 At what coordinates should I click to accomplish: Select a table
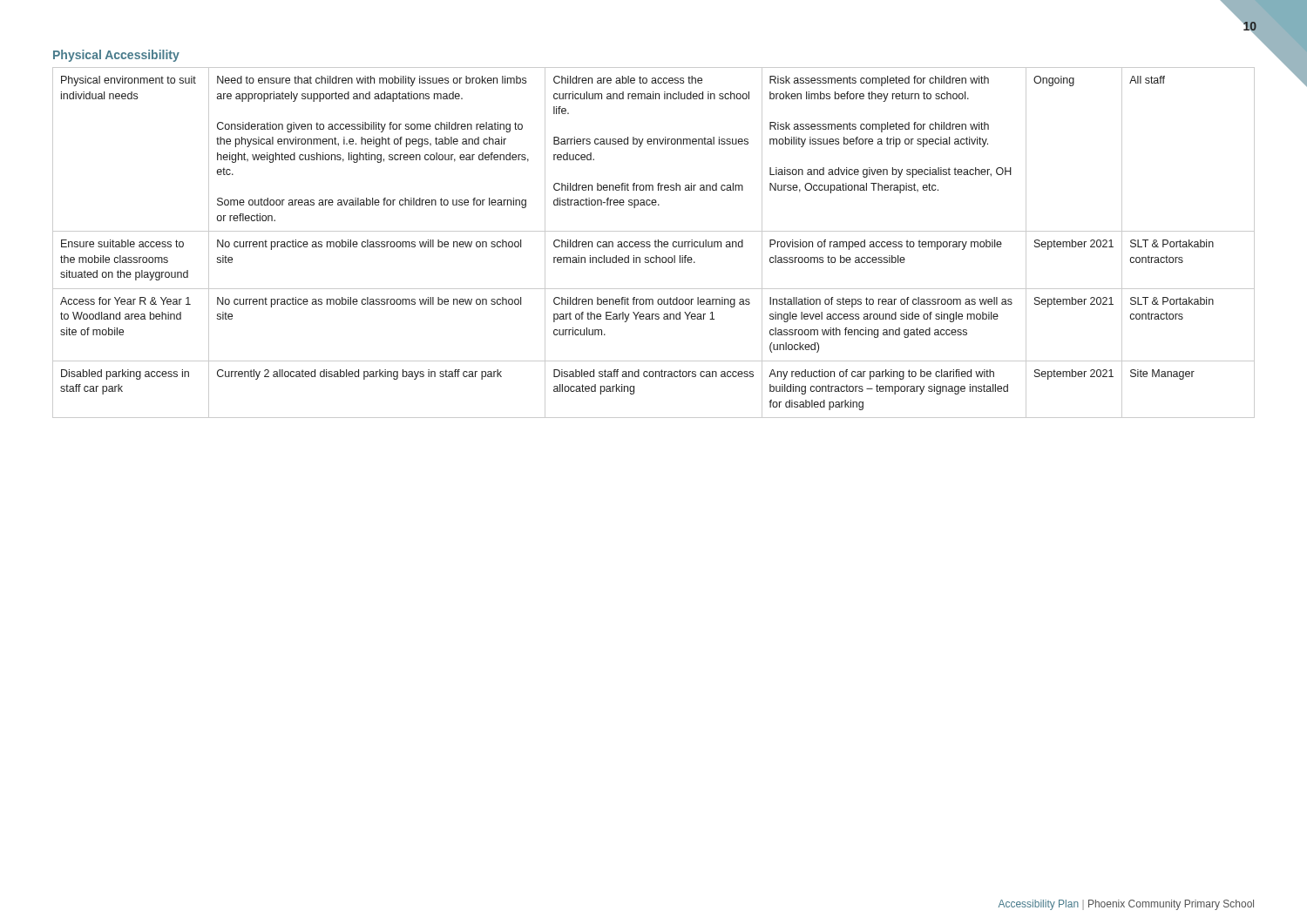pyautogui.click(x=654, y=243)
